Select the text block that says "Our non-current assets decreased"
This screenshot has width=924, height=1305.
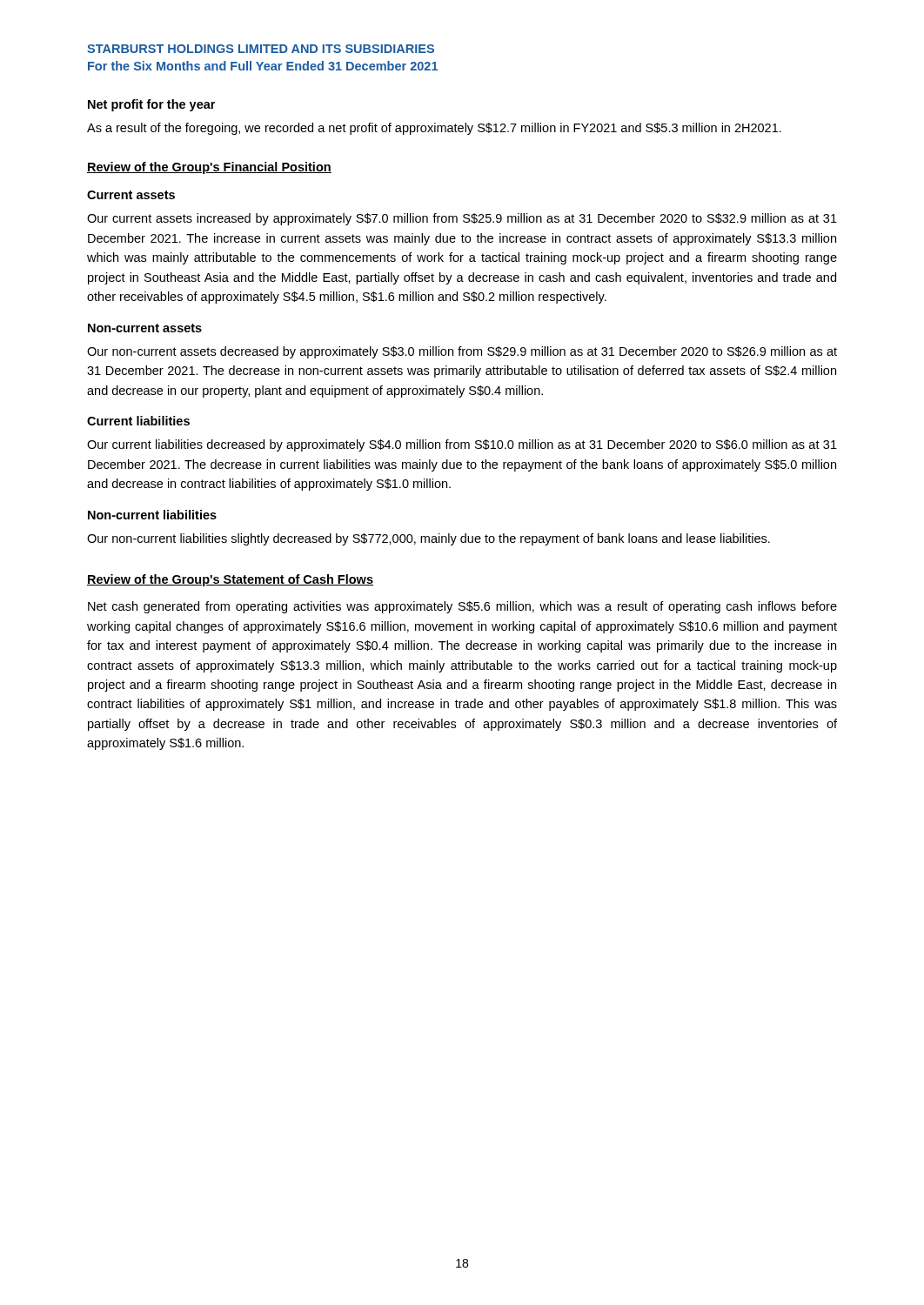(462, 371)
